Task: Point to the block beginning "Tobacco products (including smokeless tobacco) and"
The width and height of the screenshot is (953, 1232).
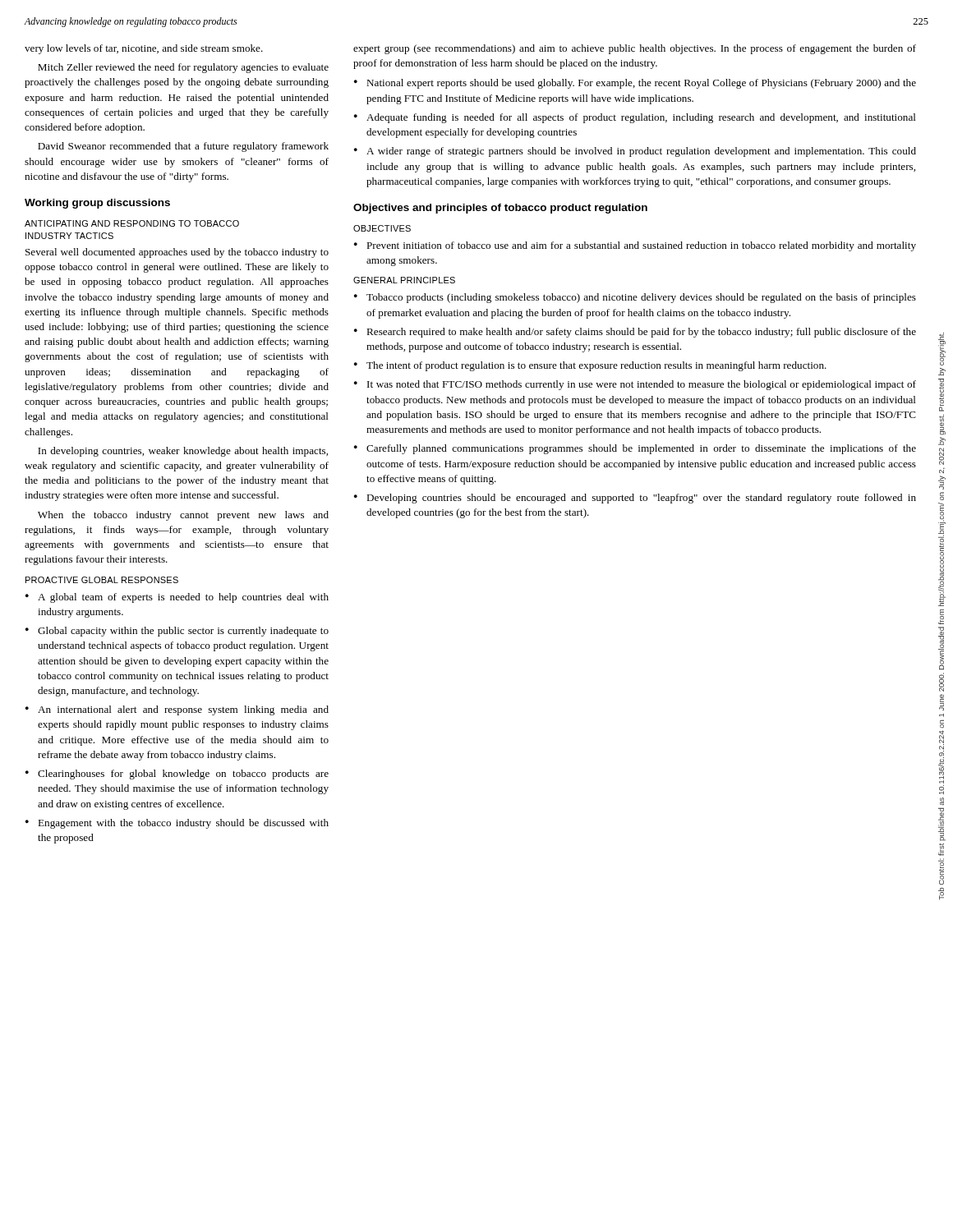Action: click(641, 305)
